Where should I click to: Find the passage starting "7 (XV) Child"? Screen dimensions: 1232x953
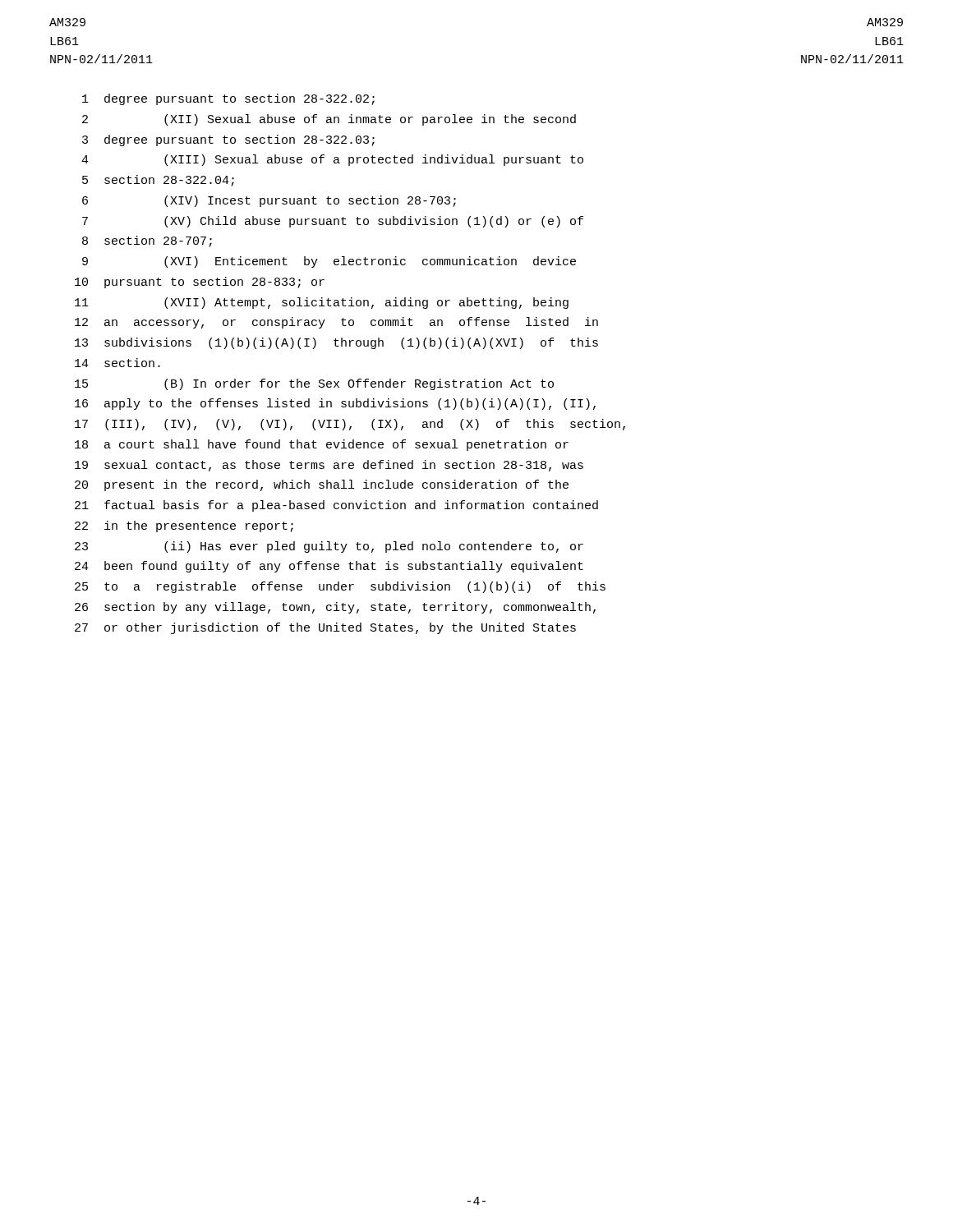coord(476,222)
